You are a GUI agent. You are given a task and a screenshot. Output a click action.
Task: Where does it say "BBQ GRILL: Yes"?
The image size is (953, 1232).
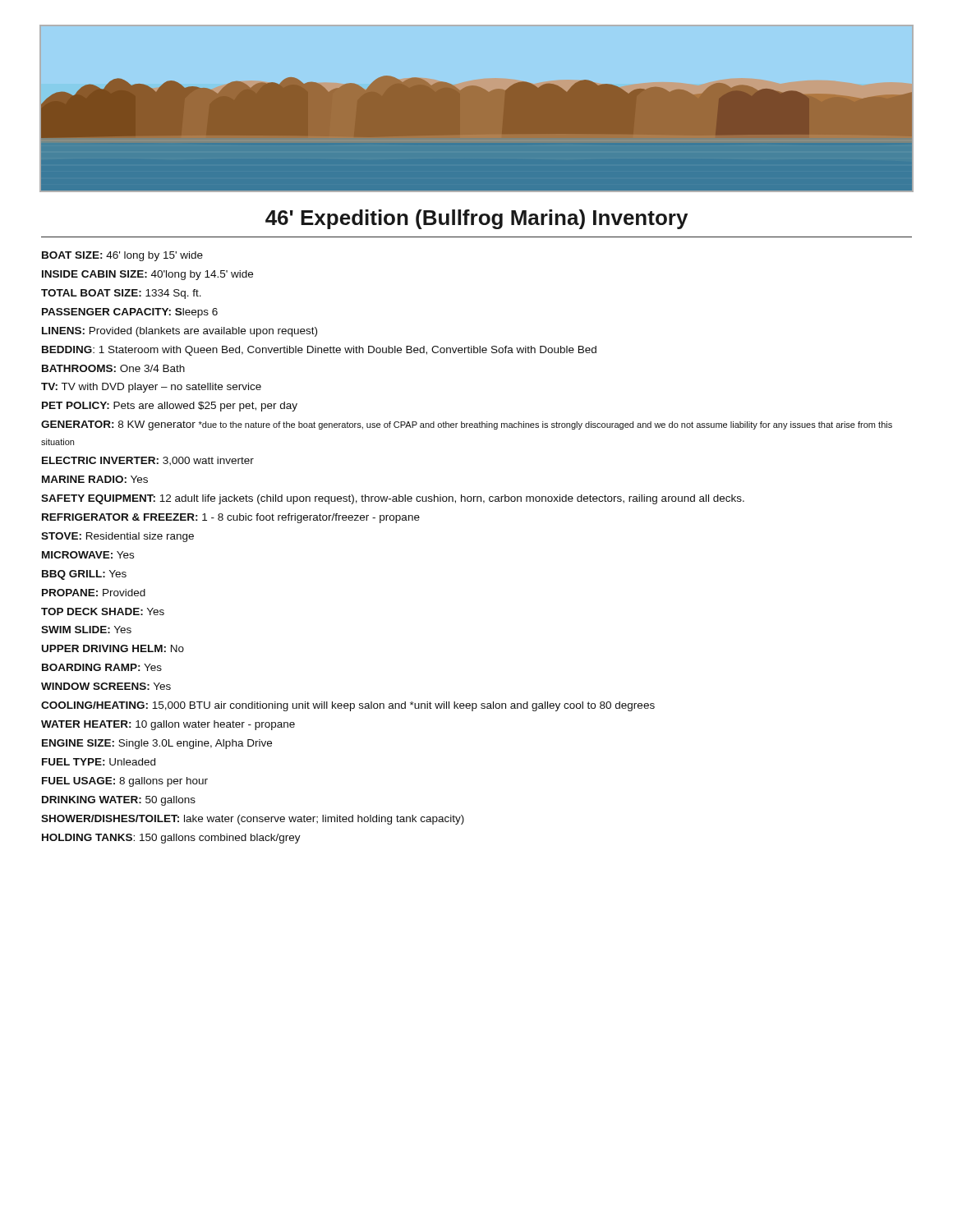click(x=84, y=573)
